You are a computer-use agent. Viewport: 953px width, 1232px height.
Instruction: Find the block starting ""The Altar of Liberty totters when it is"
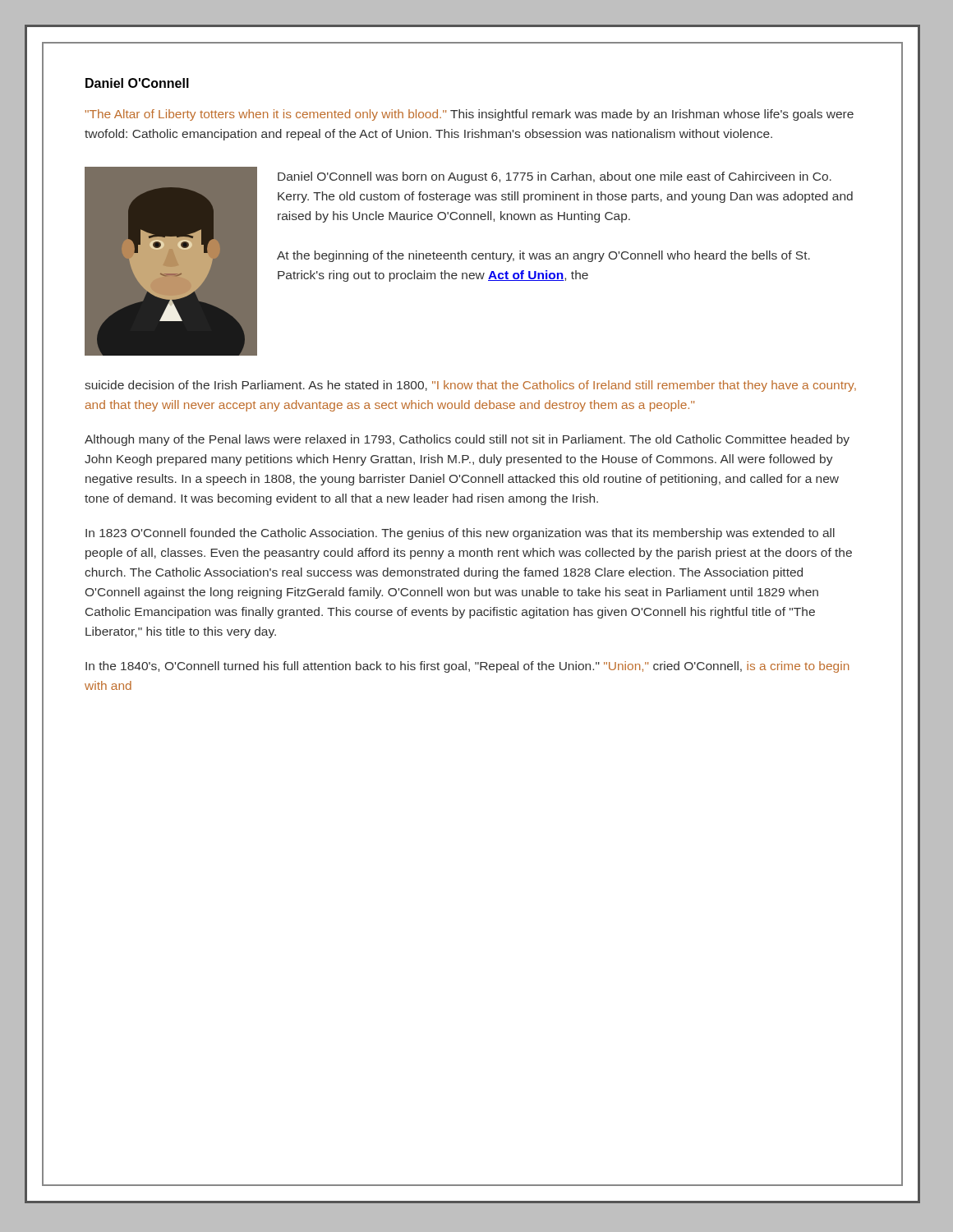tap(469, 124)
